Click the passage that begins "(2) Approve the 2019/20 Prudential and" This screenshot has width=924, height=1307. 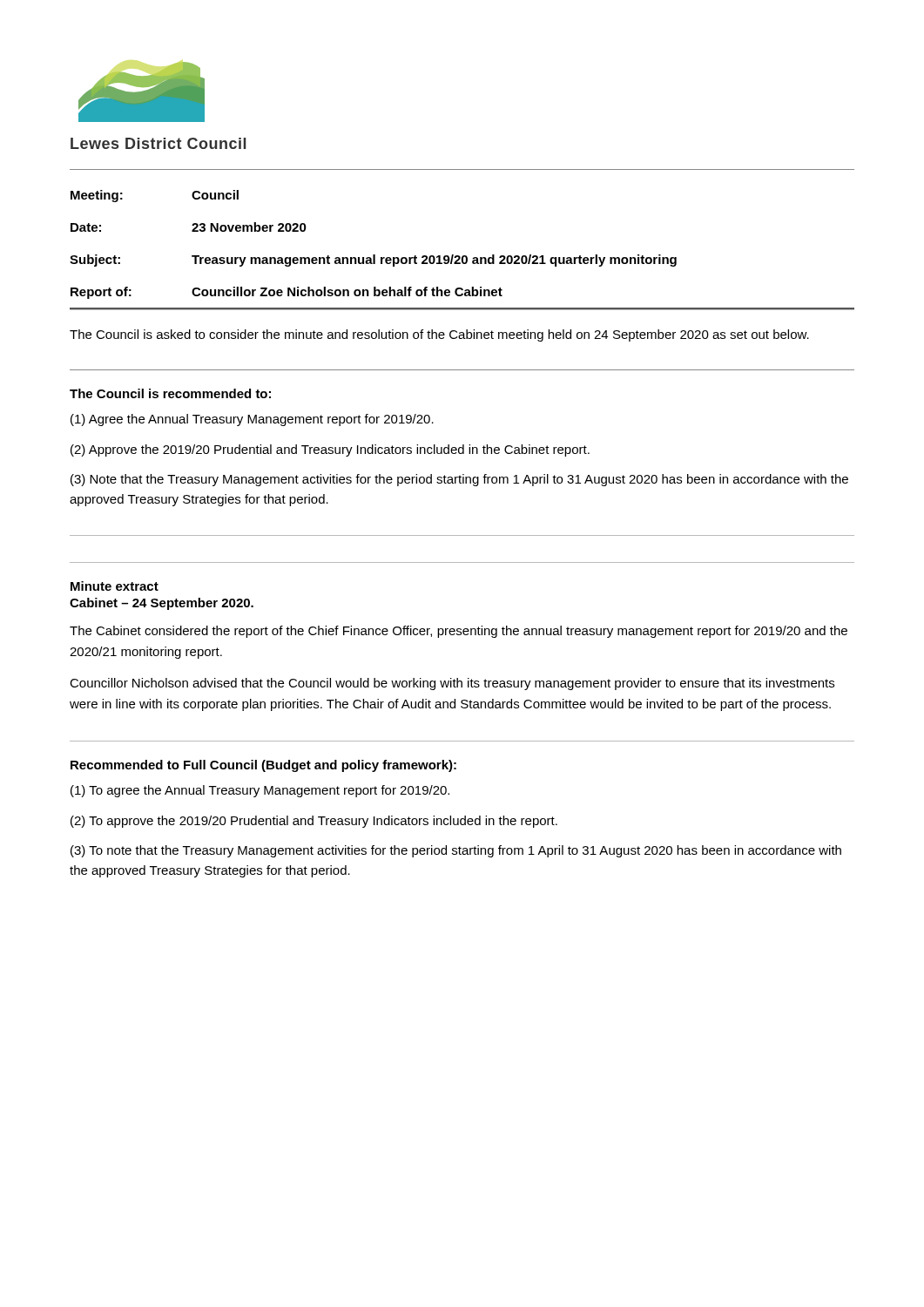pos(330,449)
